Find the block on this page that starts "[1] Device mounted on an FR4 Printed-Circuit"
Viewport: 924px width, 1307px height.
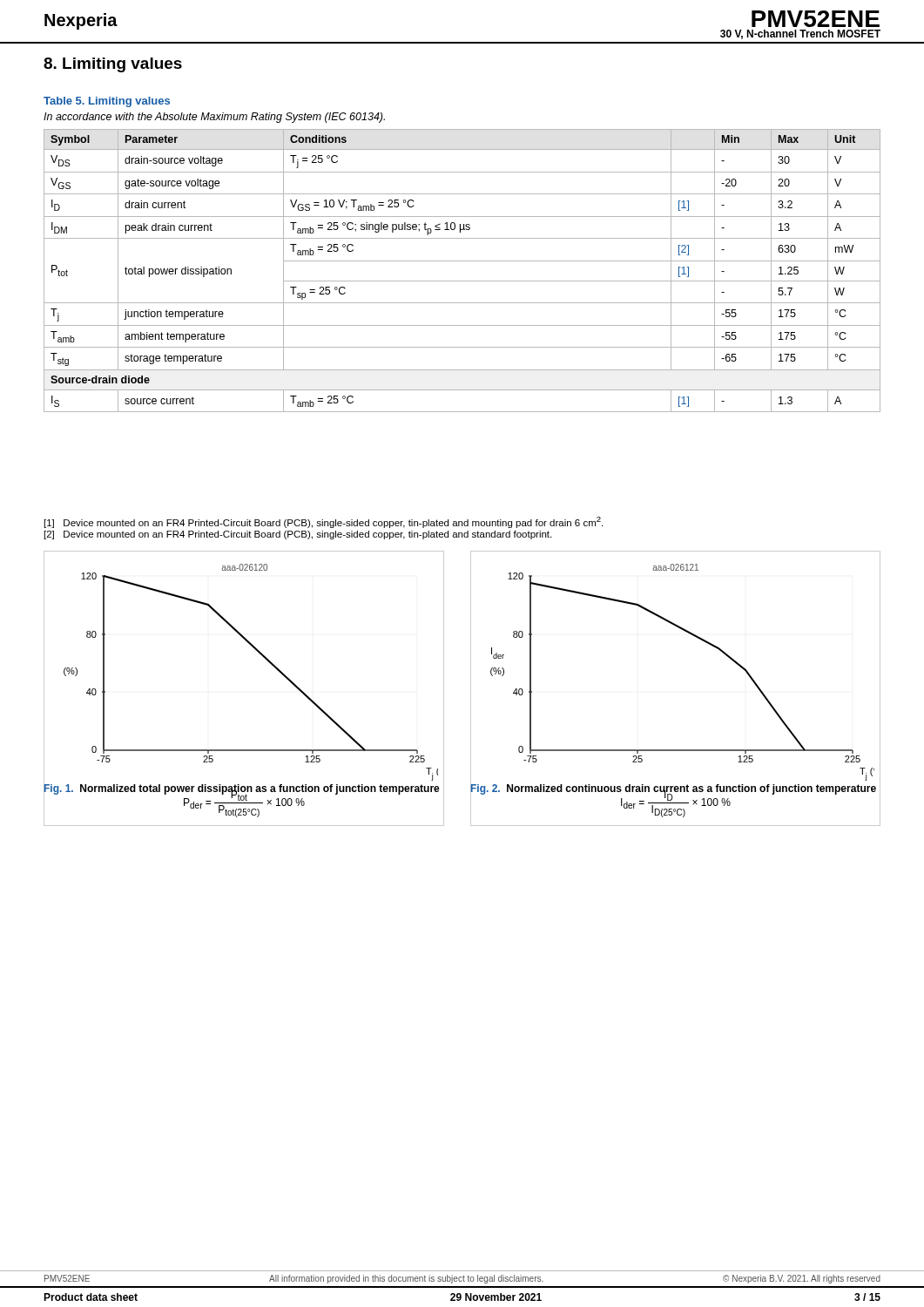click(x=324, y=521)
